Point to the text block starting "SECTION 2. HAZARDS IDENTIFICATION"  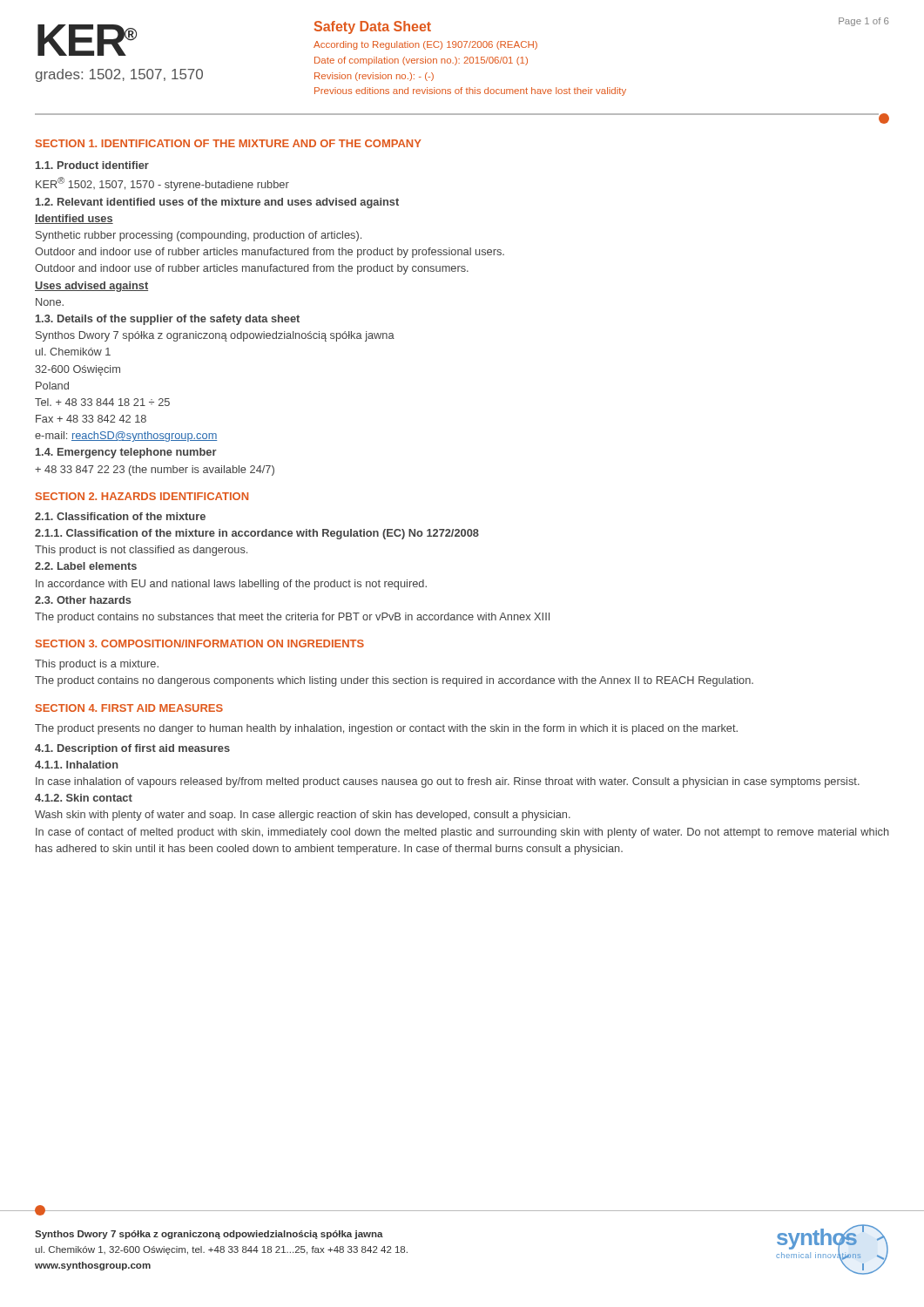coord(142,496)
